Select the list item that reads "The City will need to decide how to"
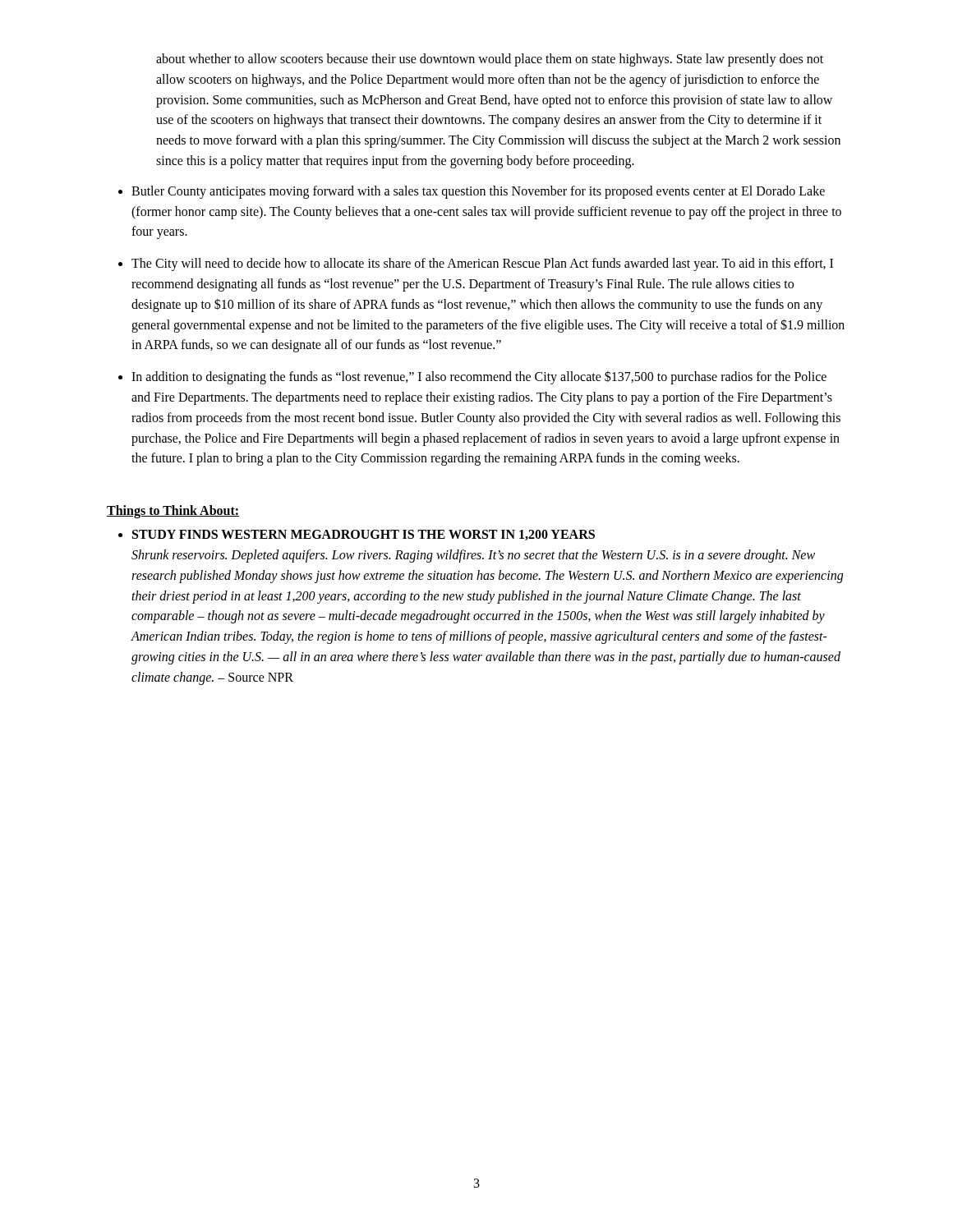 (489, 305)
